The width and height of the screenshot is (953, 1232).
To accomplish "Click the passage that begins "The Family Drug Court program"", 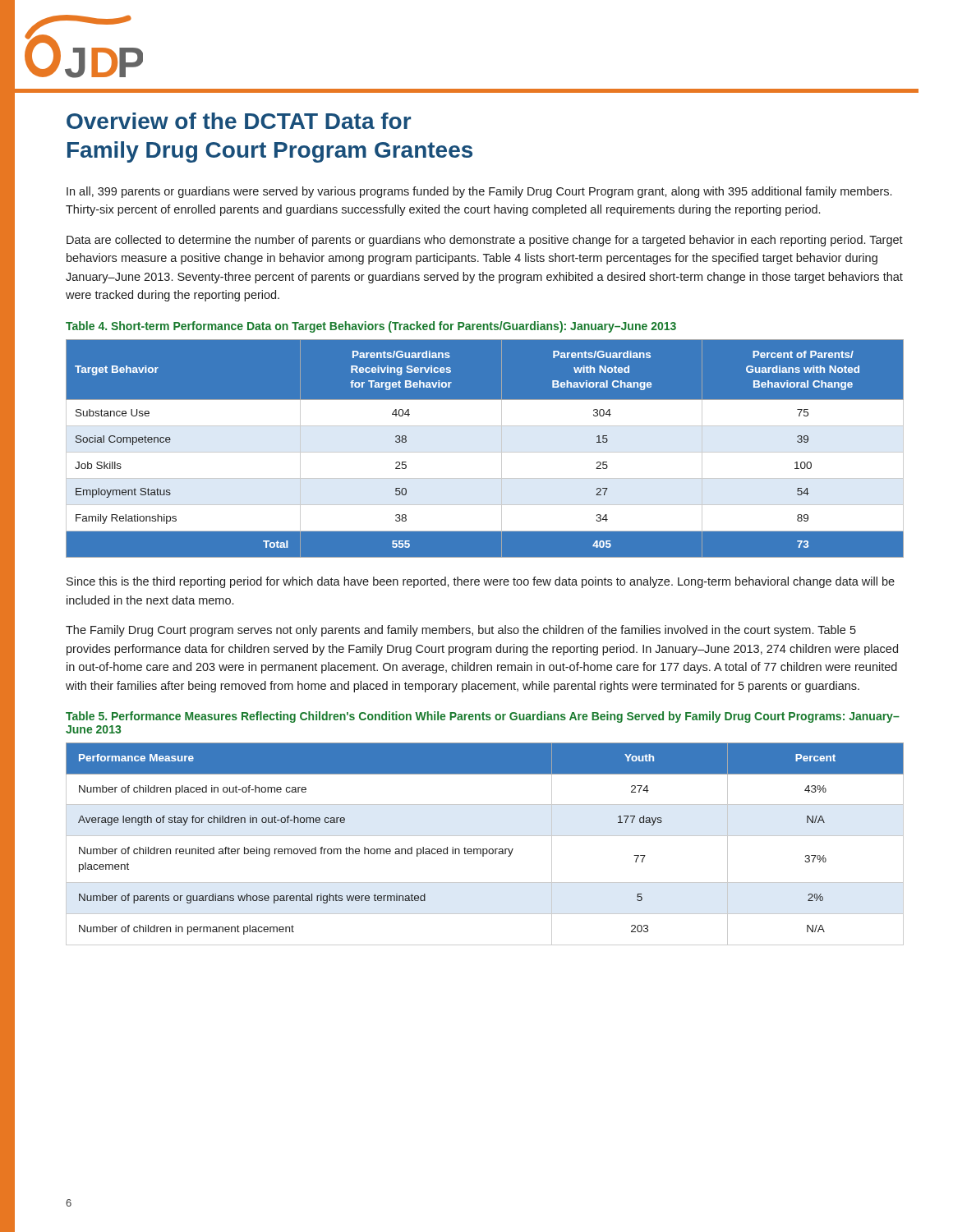I will [482, 658].
